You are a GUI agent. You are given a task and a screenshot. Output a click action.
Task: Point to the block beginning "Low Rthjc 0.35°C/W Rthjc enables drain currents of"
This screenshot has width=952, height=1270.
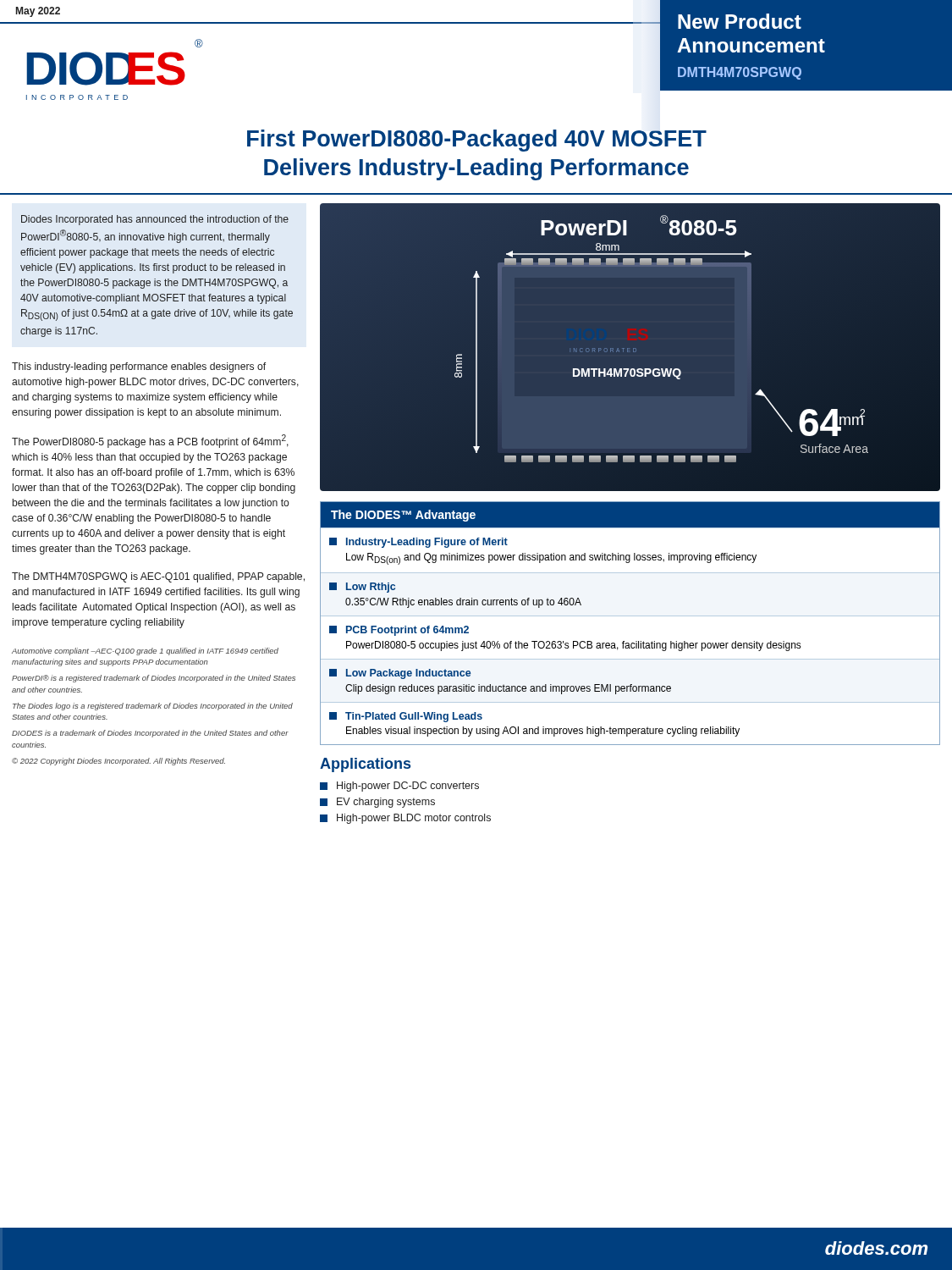[455, 595]
